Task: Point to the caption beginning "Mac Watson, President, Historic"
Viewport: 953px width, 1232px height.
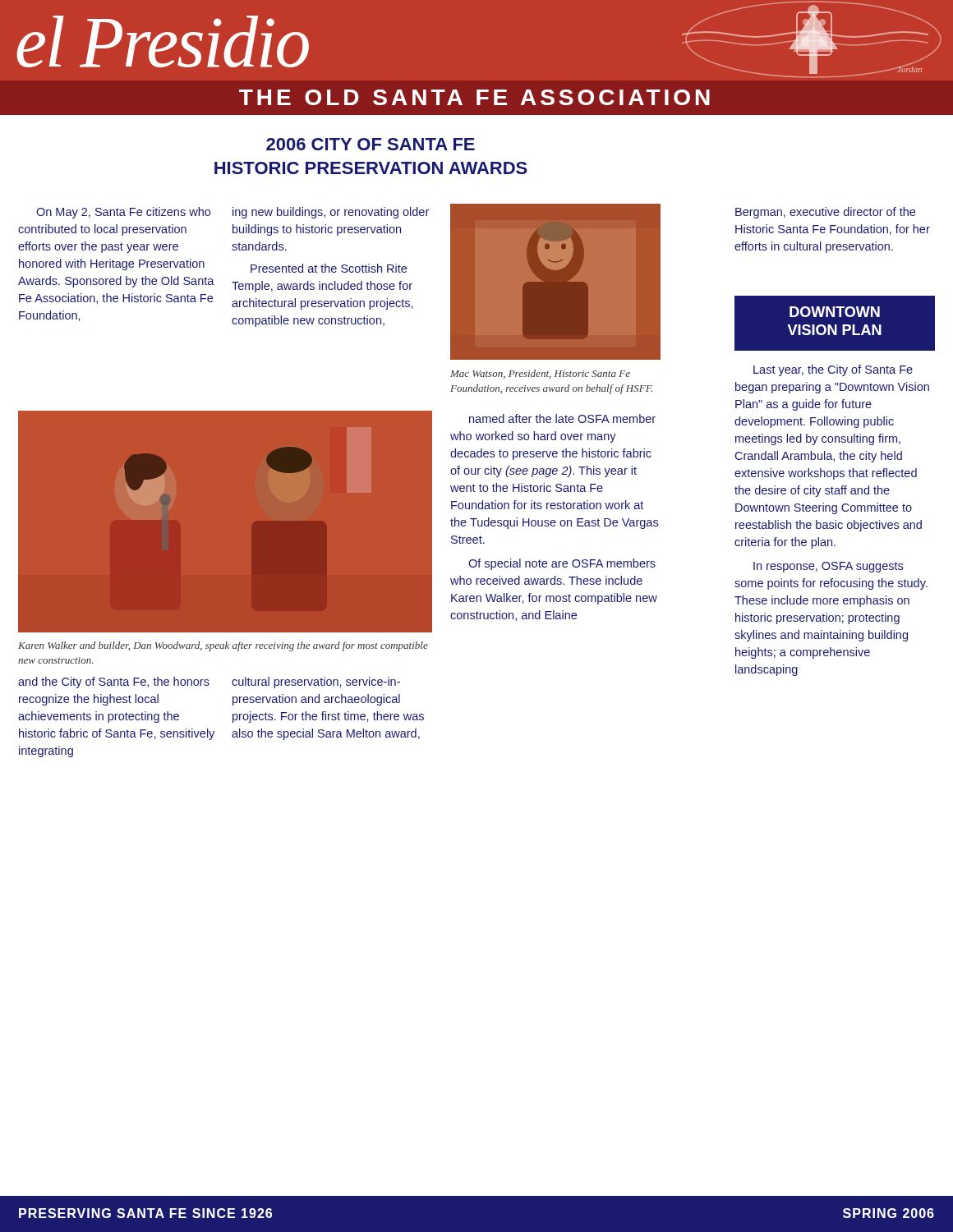Action: [x=555, y=381]
